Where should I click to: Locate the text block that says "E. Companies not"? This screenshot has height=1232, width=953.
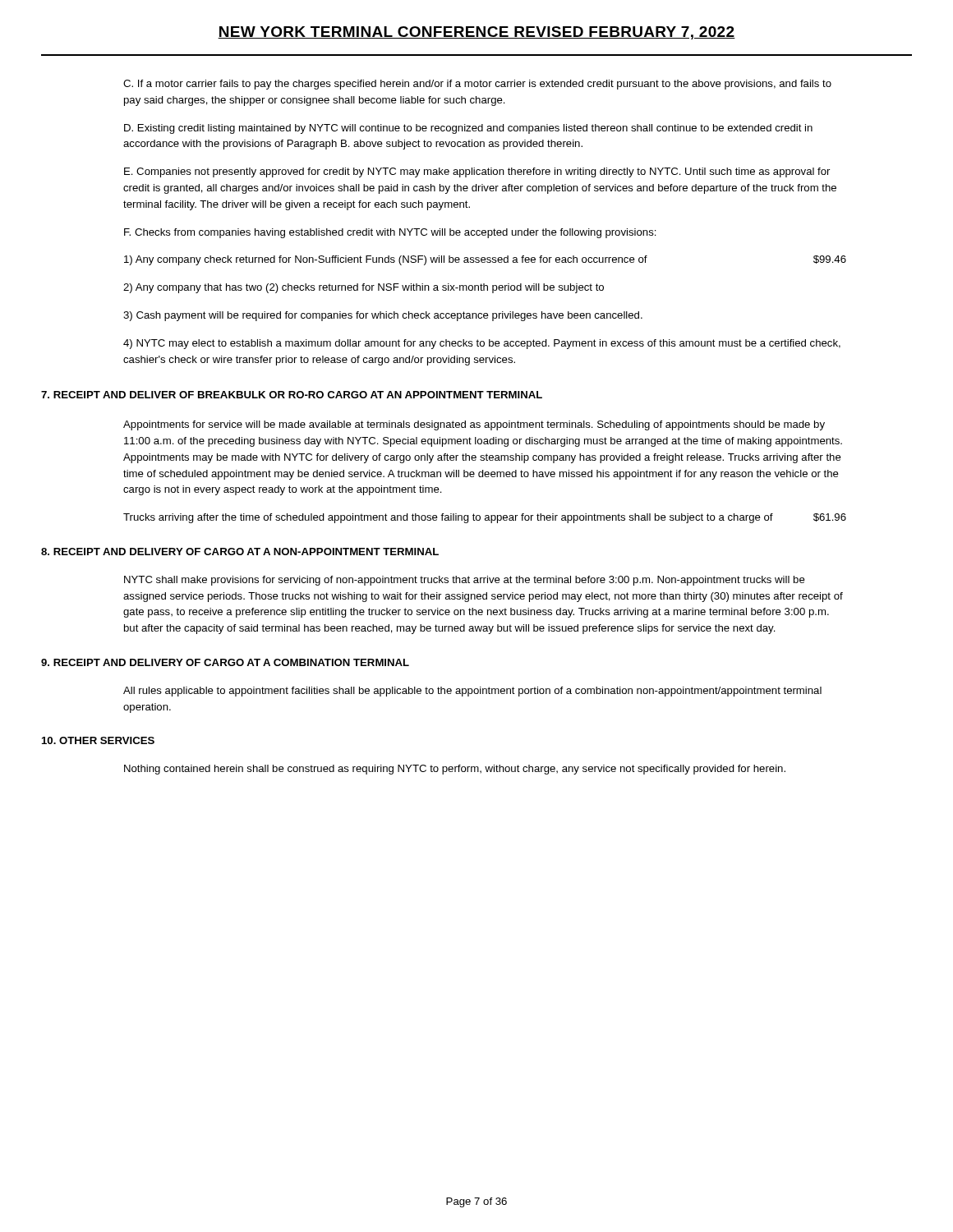(480, 188)
